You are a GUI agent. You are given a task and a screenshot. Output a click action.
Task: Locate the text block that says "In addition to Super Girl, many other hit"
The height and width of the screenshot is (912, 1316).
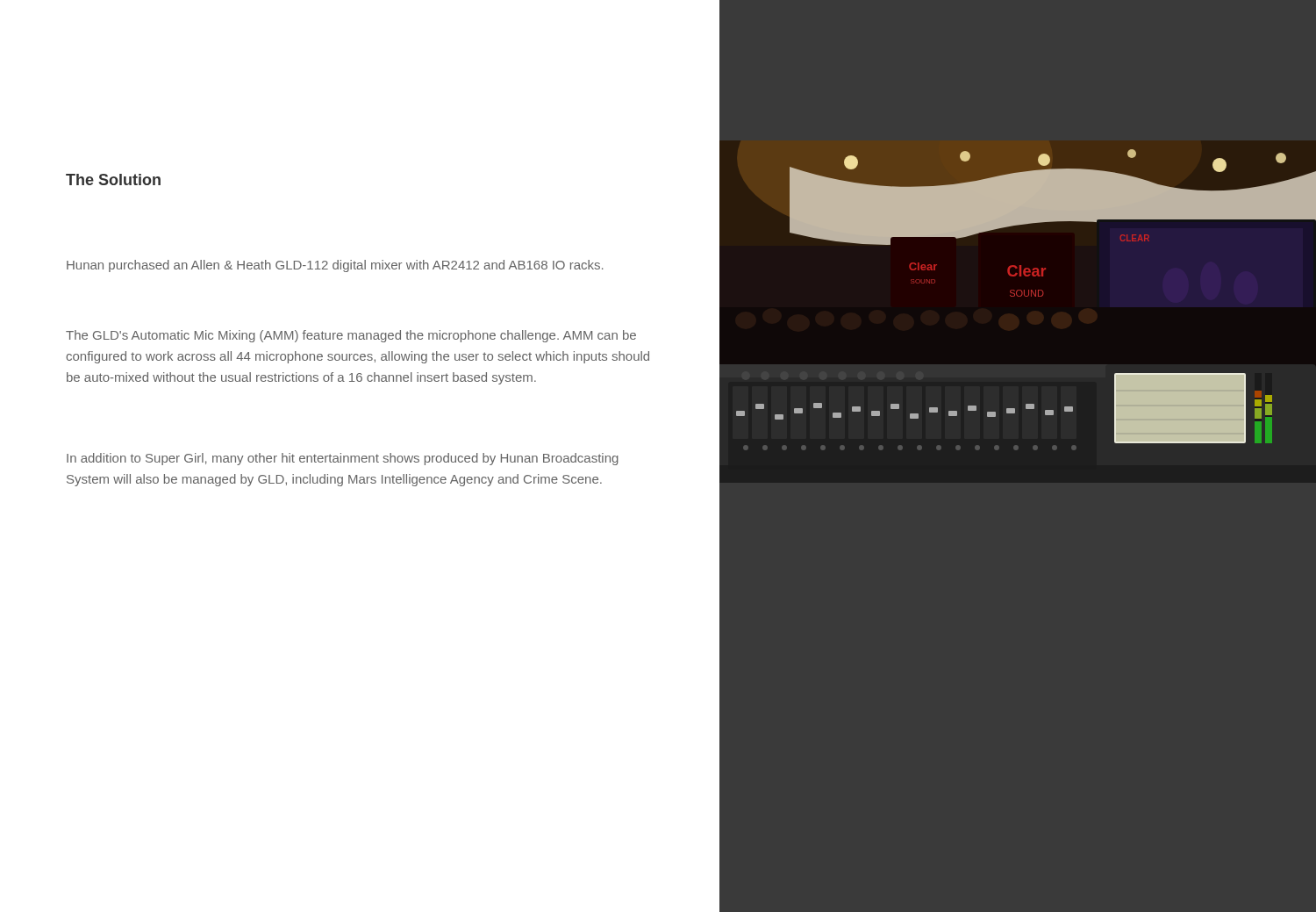[x=342, y=468]
